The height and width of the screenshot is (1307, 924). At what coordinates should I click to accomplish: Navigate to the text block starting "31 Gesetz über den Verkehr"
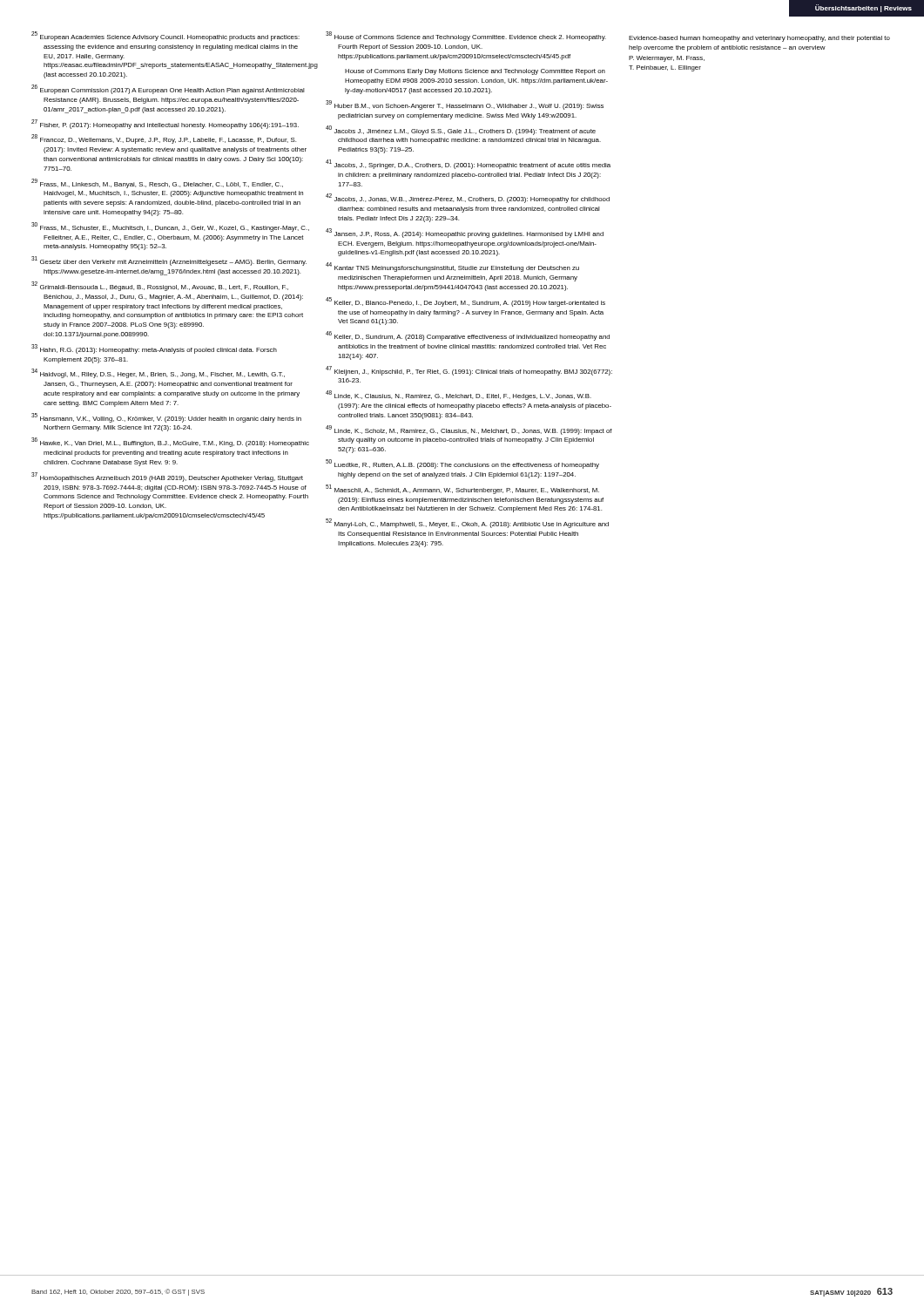(169, 267)
